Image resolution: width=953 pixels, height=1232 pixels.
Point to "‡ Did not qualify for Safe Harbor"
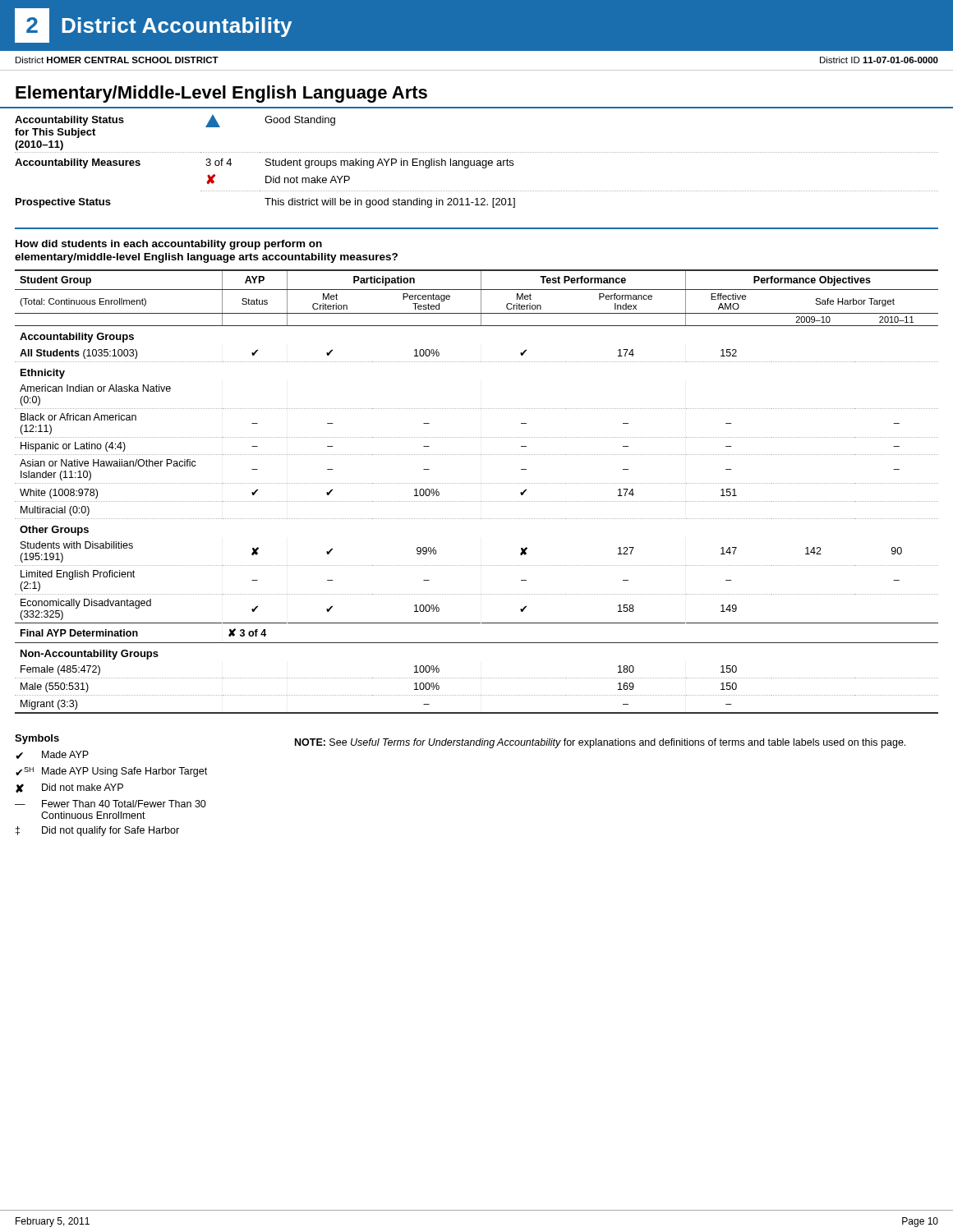(97, 831)
